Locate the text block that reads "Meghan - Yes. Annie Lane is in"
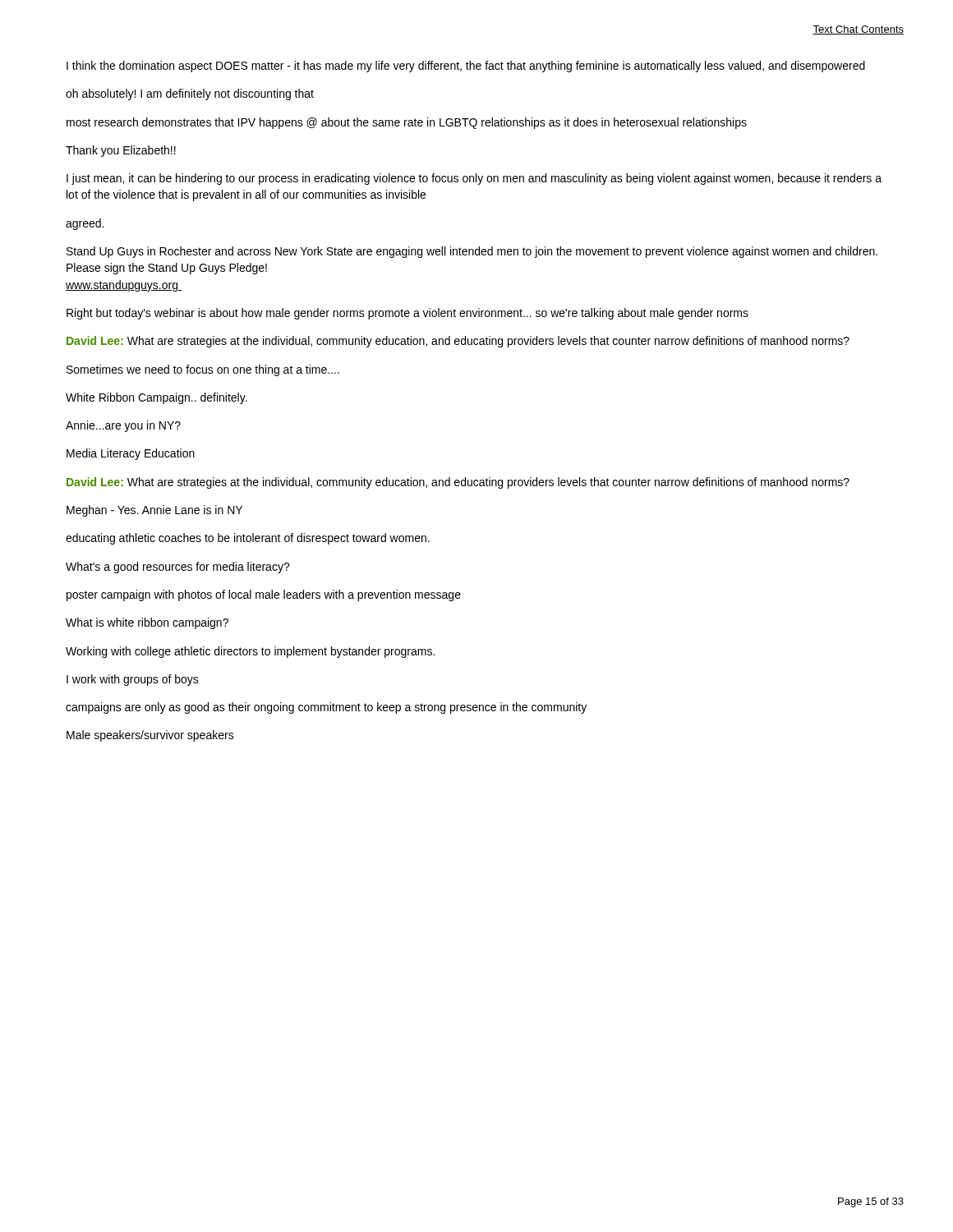 point(154,510)
